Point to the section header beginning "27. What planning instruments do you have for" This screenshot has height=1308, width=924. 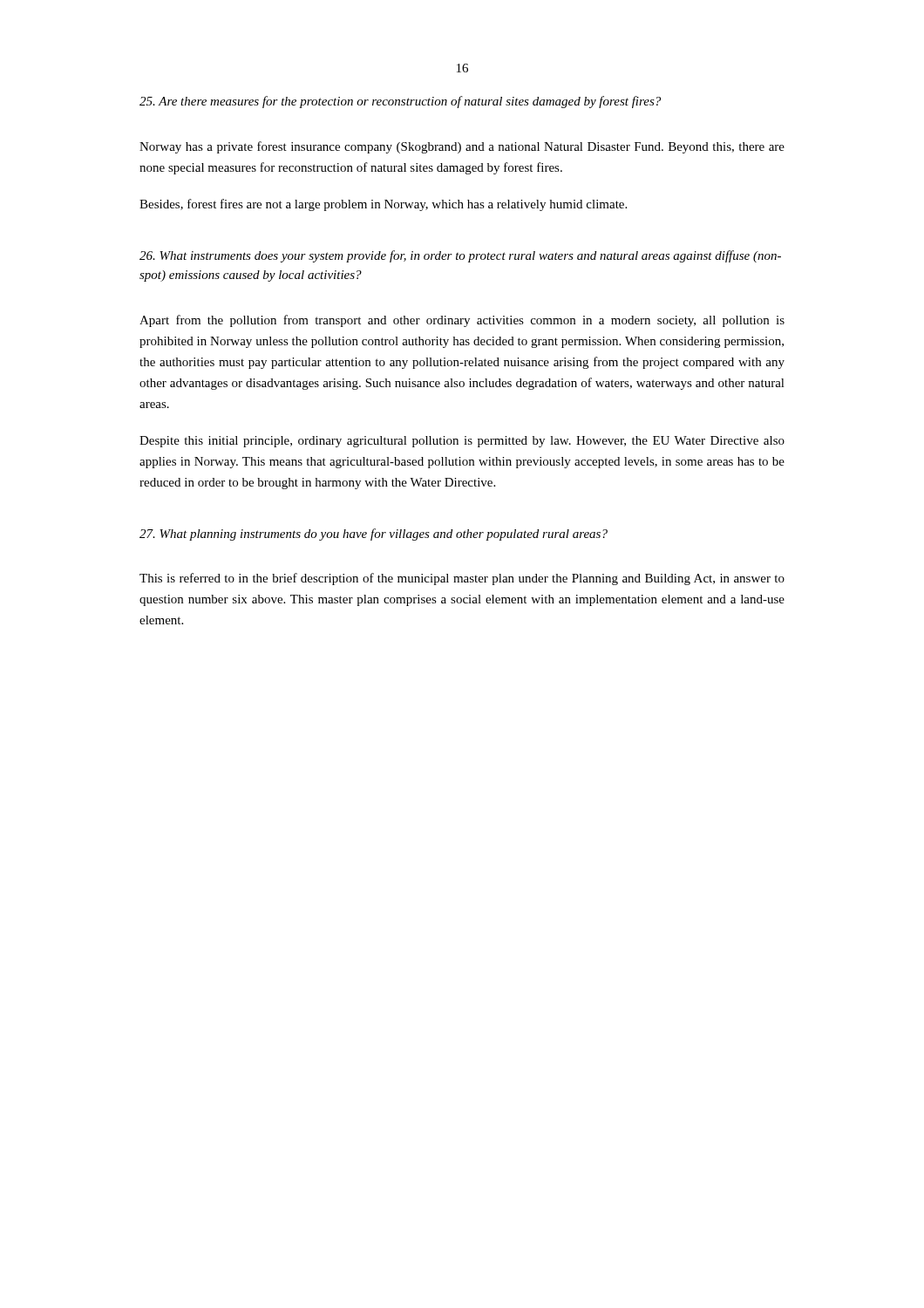pyautogui.click(x=373, y=533)
